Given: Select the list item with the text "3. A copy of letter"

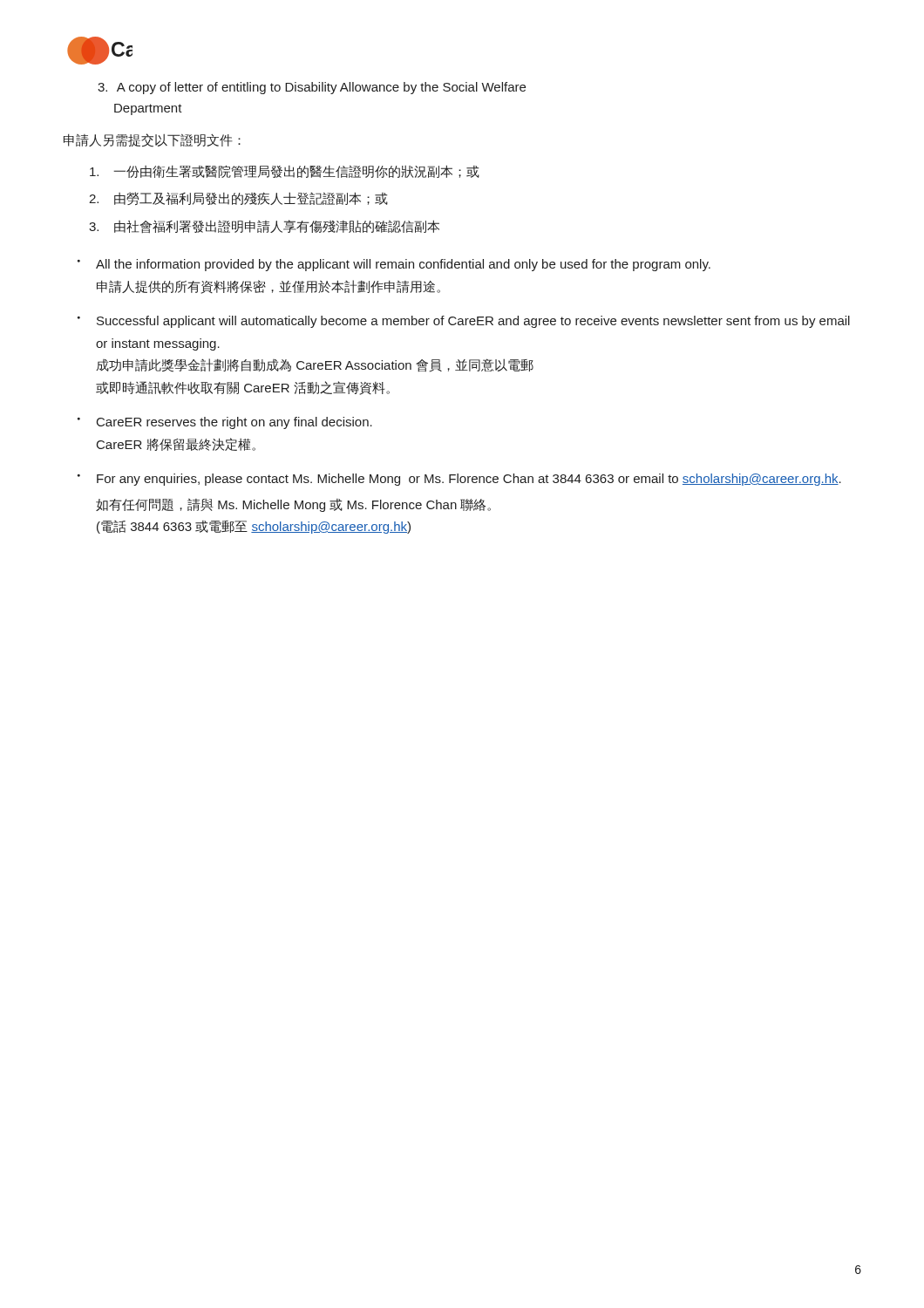Looking at the screenshot, I should pyautogui.click(x=479, y=98).
